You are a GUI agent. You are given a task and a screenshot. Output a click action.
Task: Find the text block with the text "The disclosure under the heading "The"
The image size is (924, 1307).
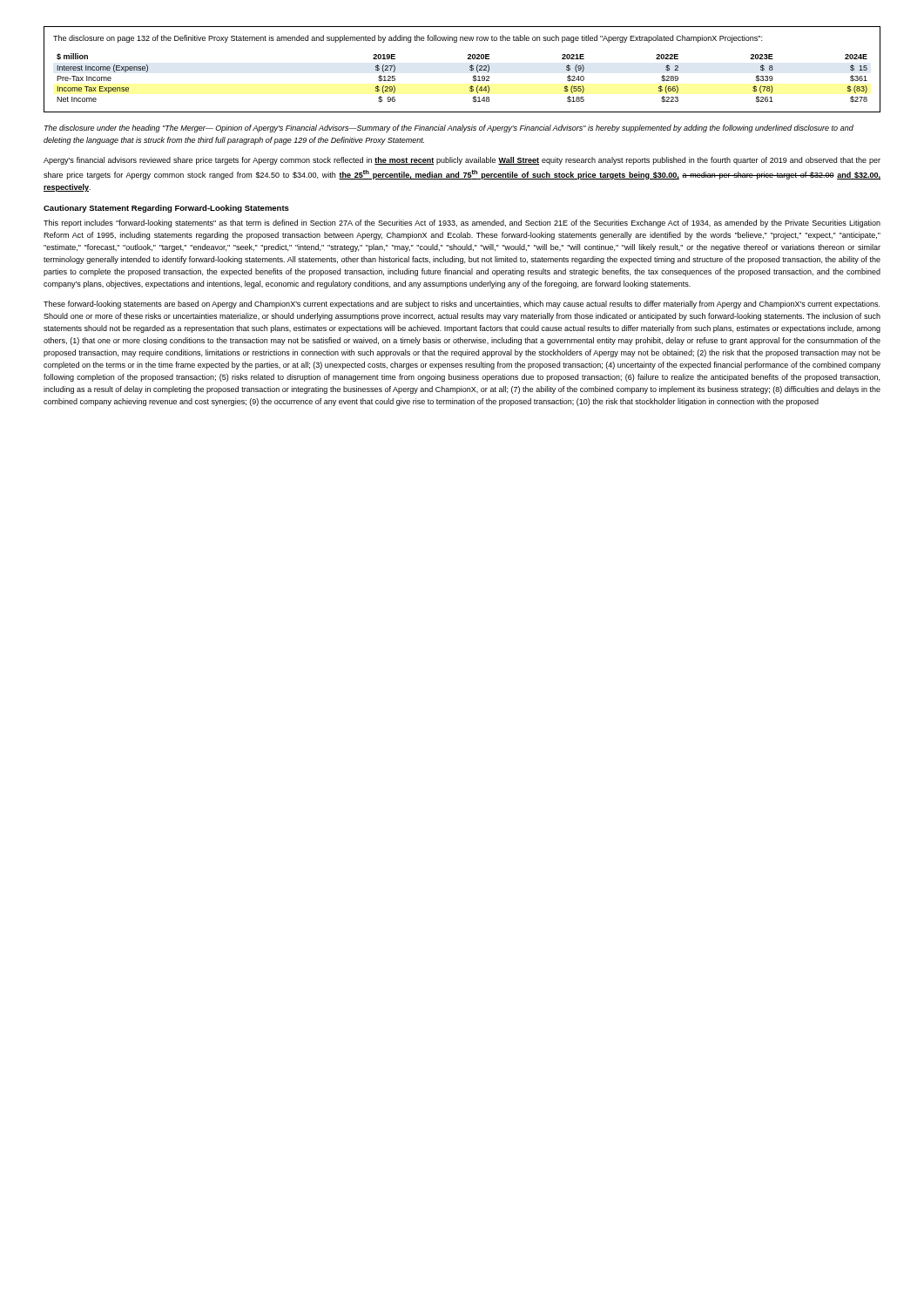click(x=448, y=134)
